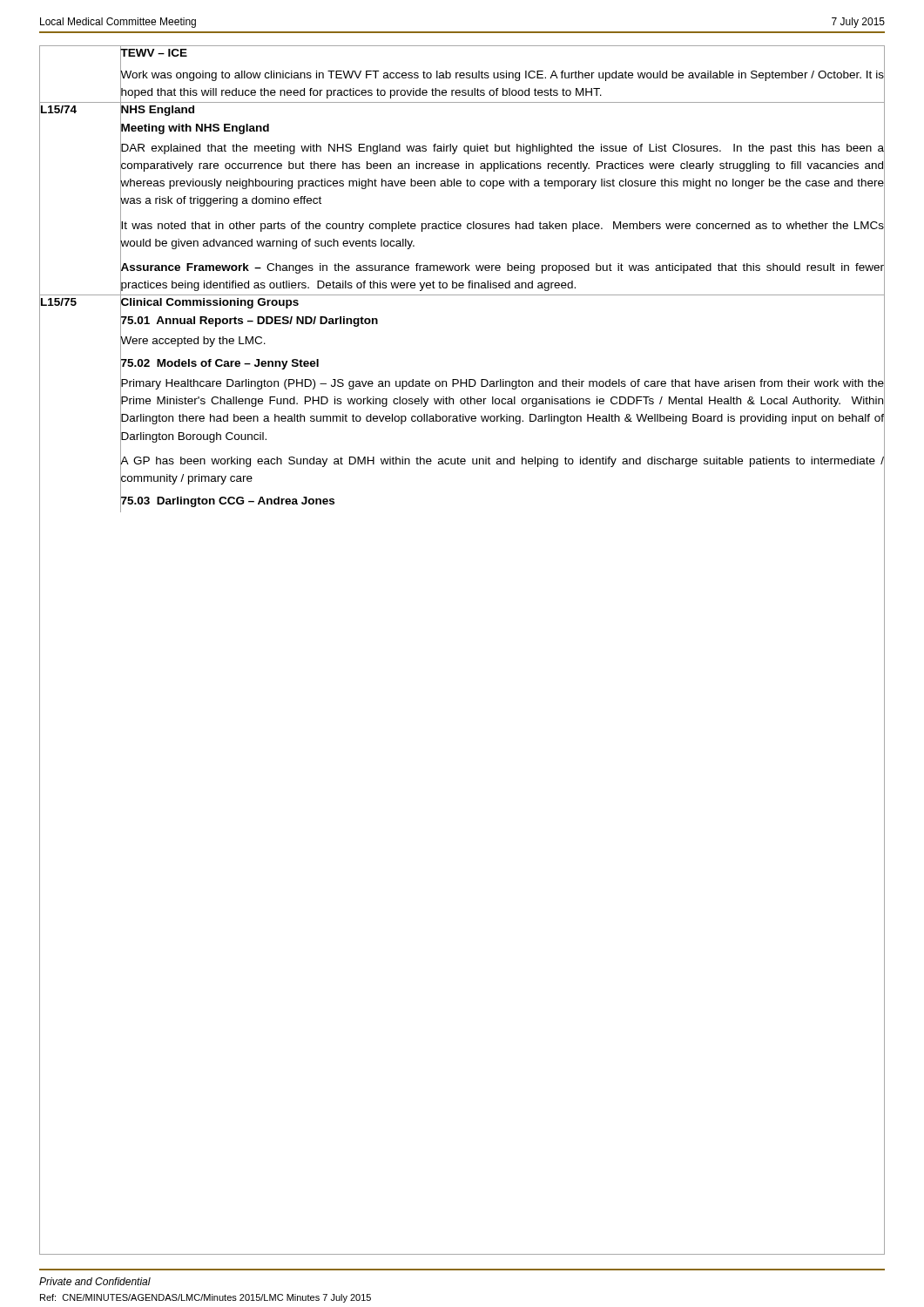Click on the text block that says "DAR explained that the meeting"
The height and width of the screenshot is (1307, 924).
coord(502,174)
